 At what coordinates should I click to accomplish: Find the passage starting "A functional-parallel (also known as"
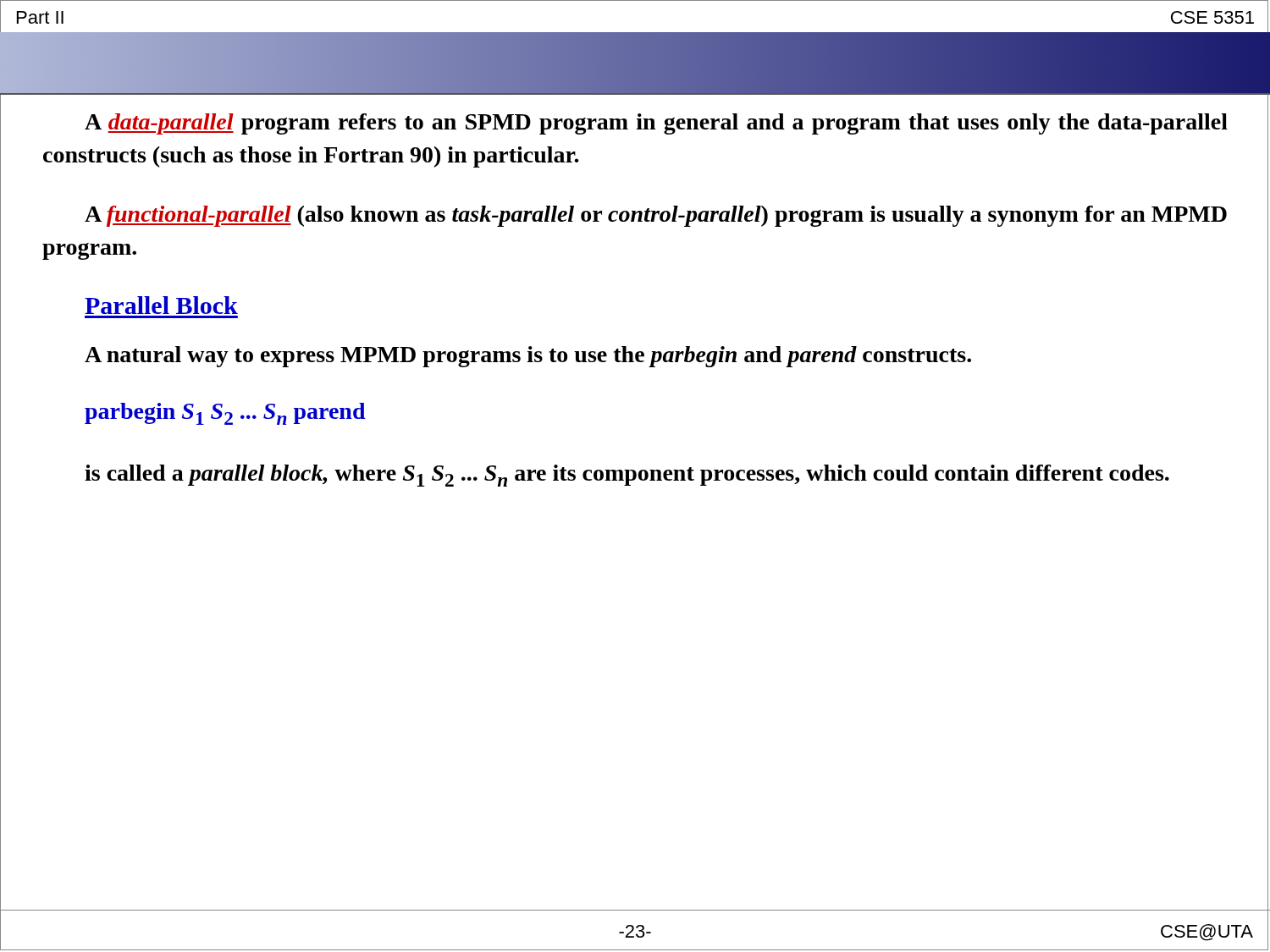pos(635,230)
